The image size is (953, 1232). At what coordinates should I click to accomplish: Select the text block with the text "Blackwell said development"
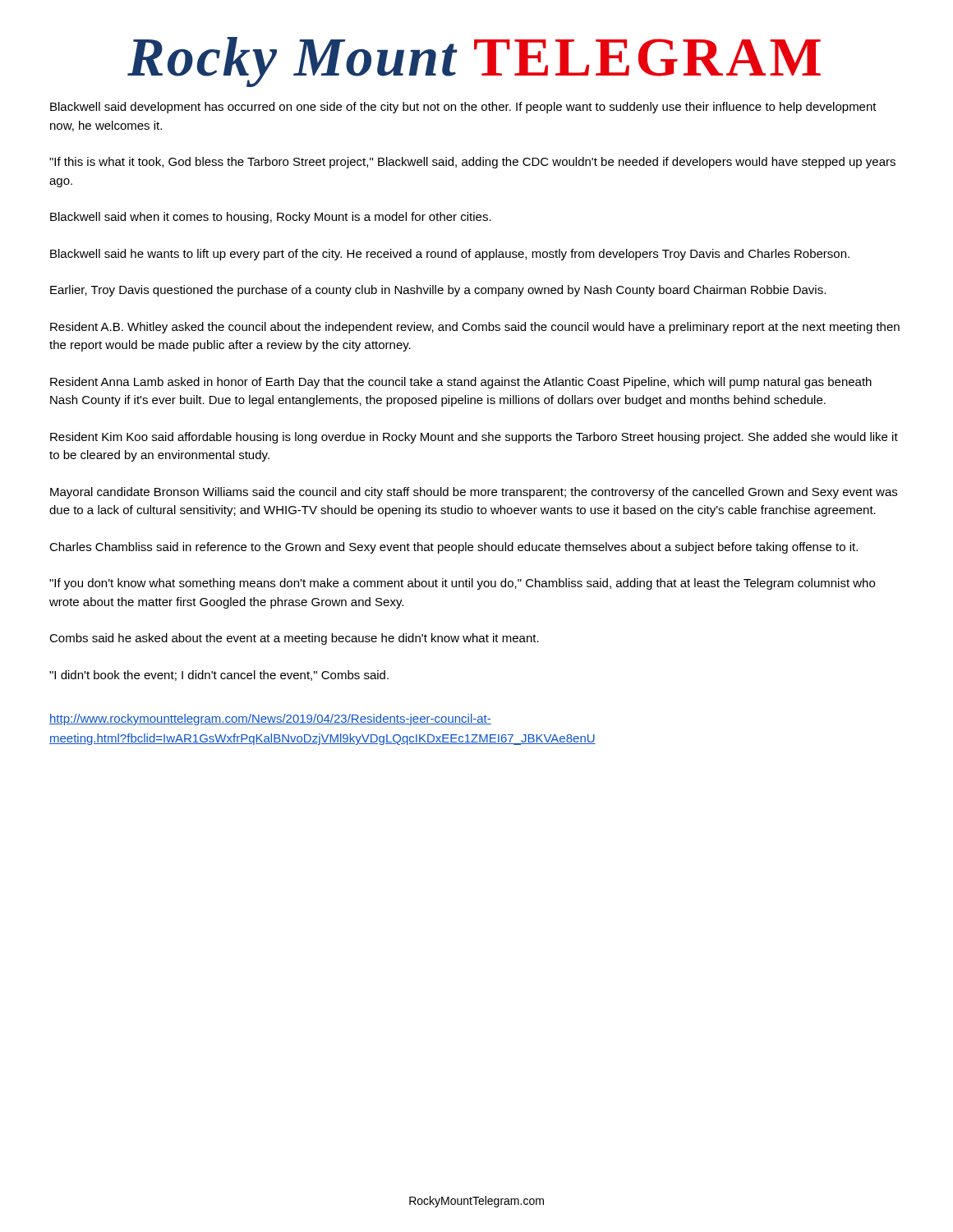(463, 116)
